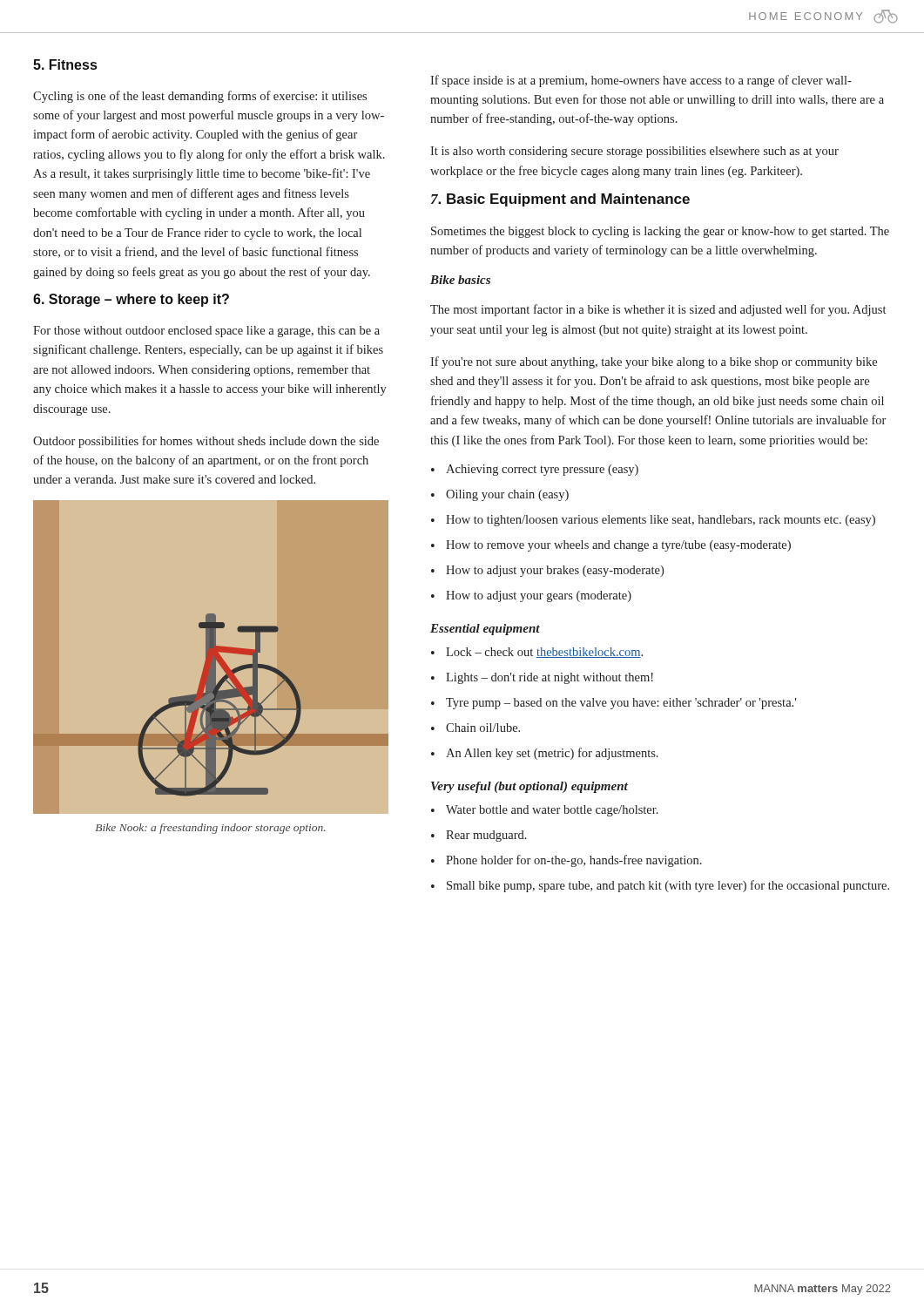Click on the list item with the text "•How to tighten/loosen various elements like seat,"
This screenshot has width=924, height=1307.
pos(661,521)
